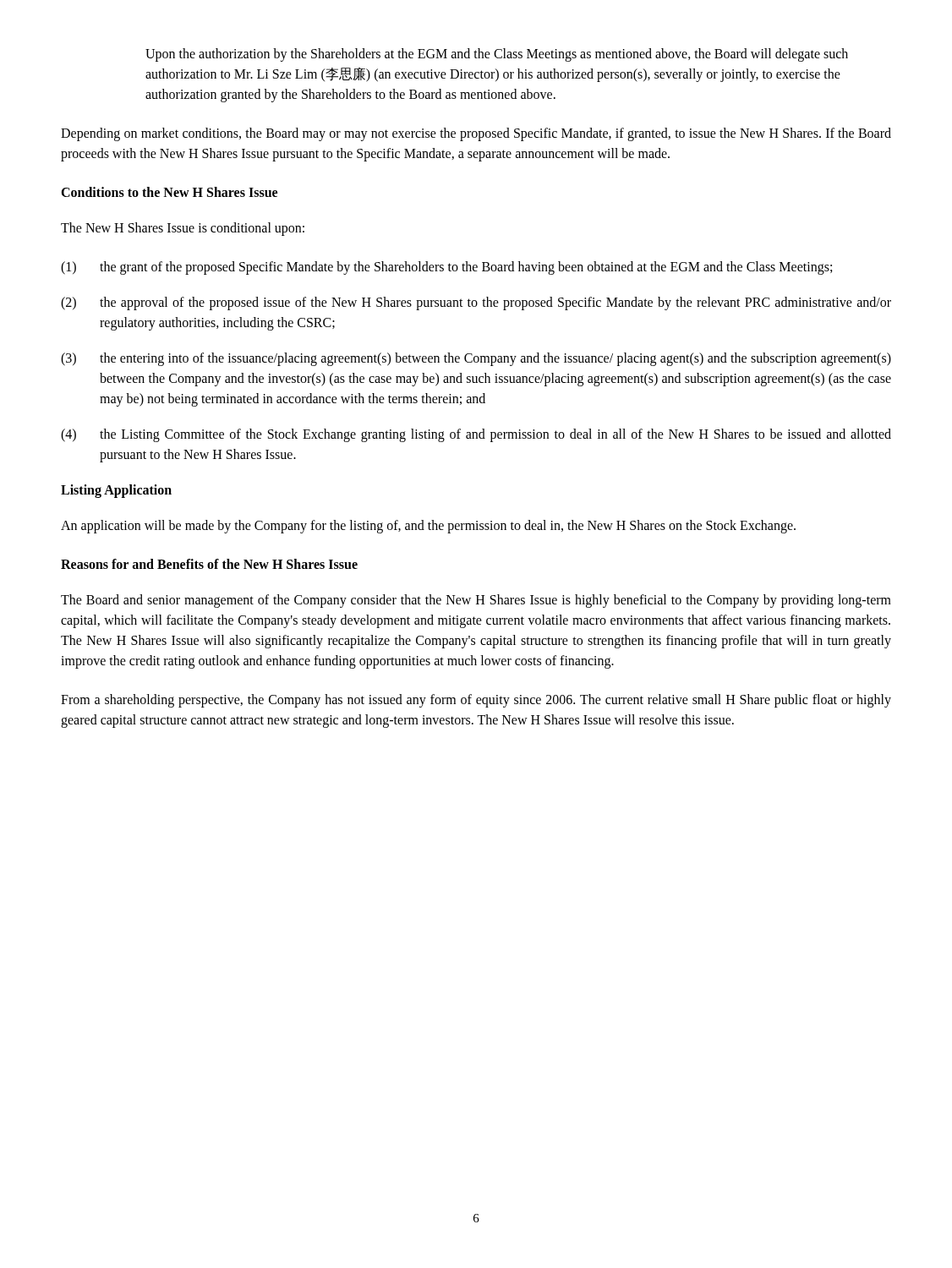The height and width of the screenshot is (1268, 952).
Task: Find the text block that says "From a shareholding"
Action: click(476, 710)
